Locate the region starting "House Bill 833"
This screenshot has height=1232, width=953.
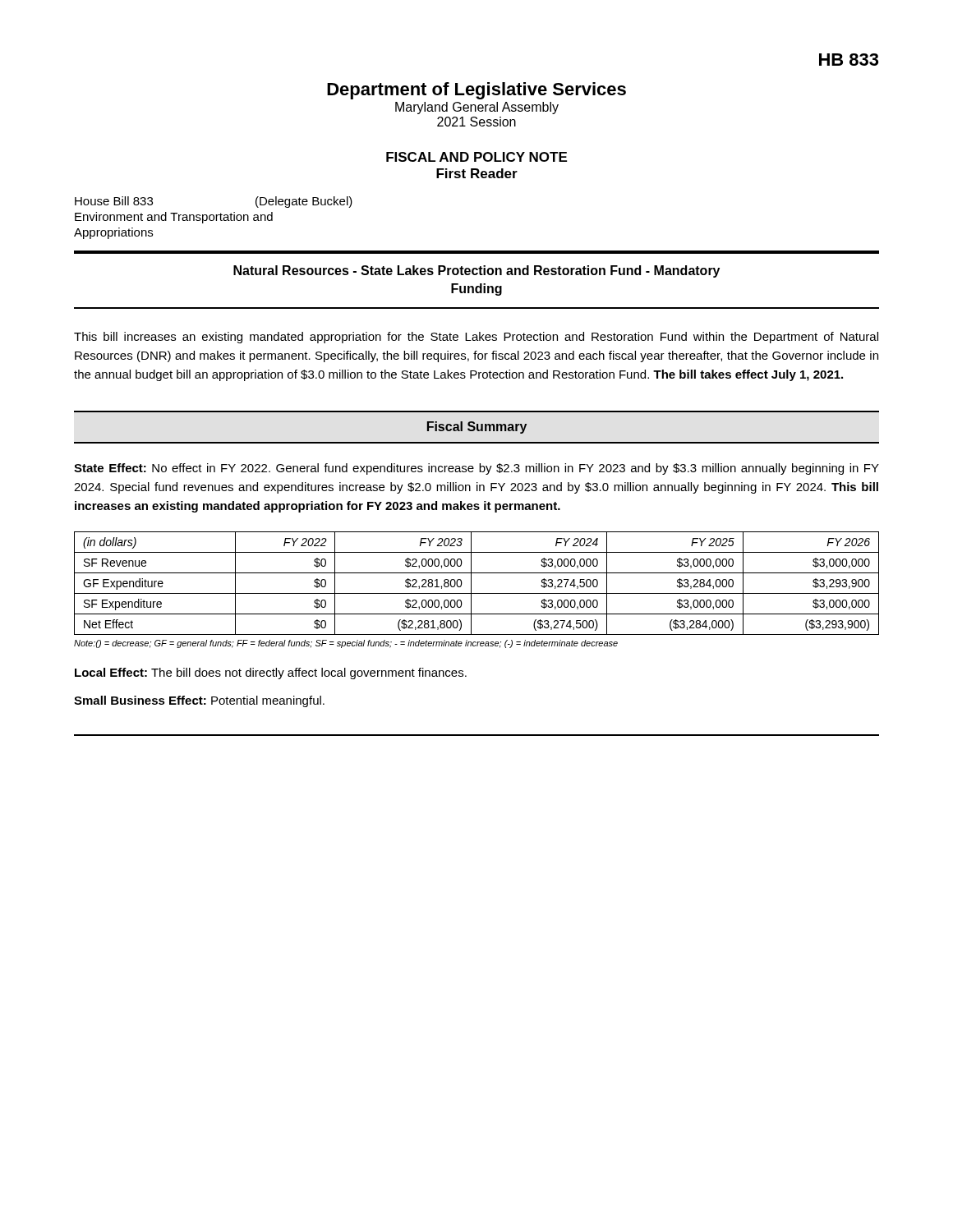[x=213, y=218]
